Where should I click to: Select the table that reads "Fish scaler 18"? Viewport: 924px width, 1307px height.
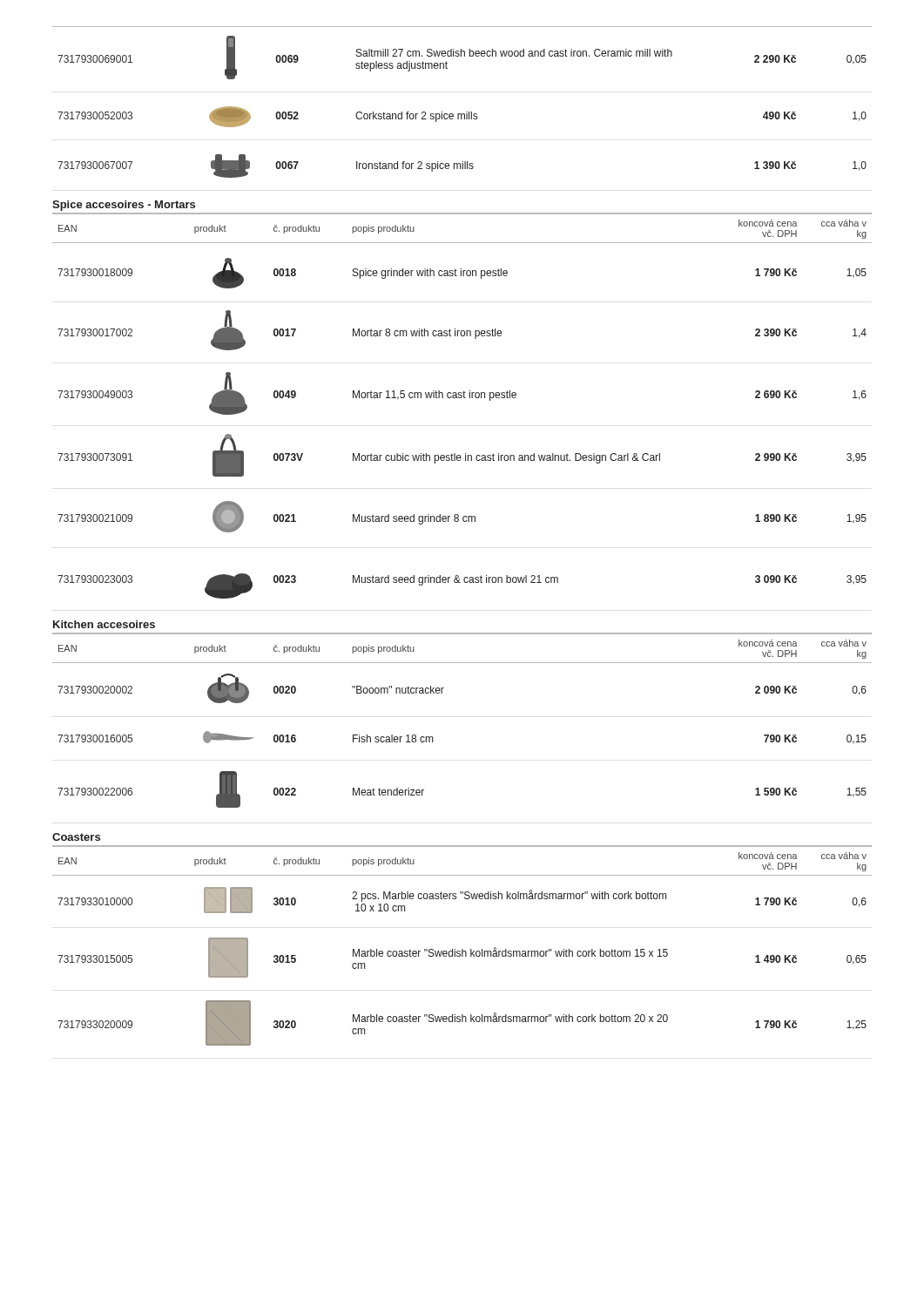point(462,728)
